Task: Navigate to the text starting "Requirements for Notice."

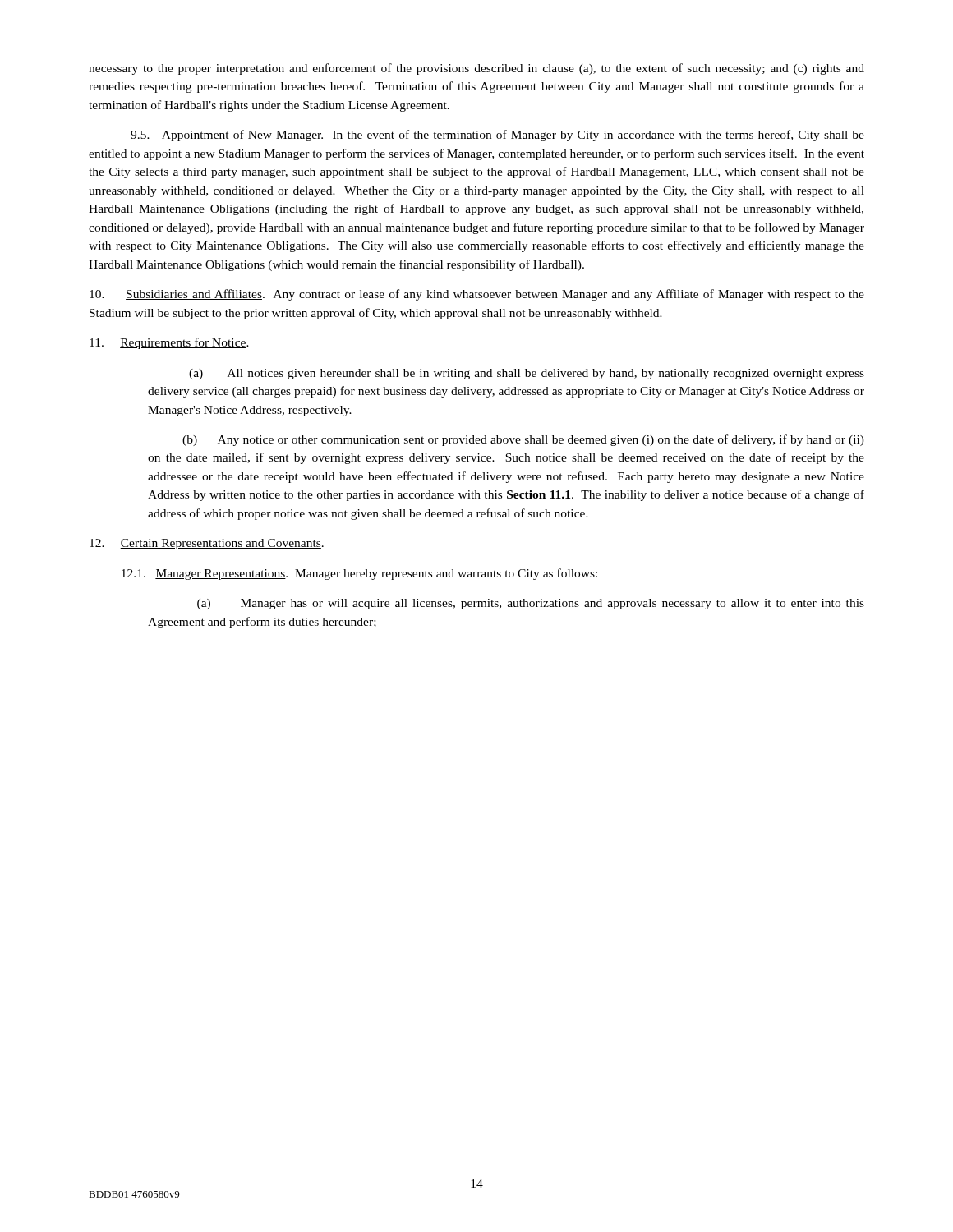Action: pos(169,342)
